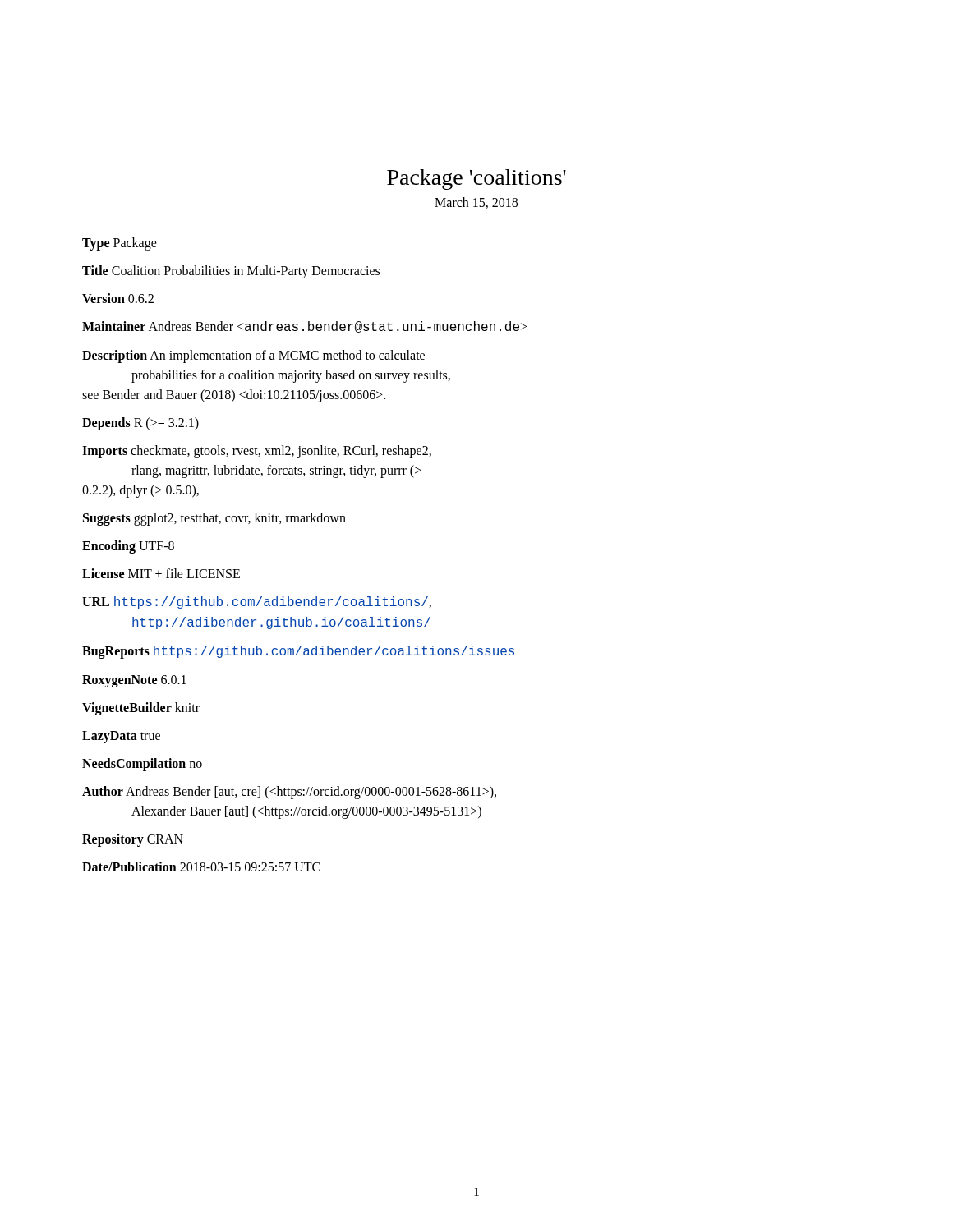953x1232 pixels.
Task: Locate the text block that says "License MIT + file"
Action: tap(161, 574)
